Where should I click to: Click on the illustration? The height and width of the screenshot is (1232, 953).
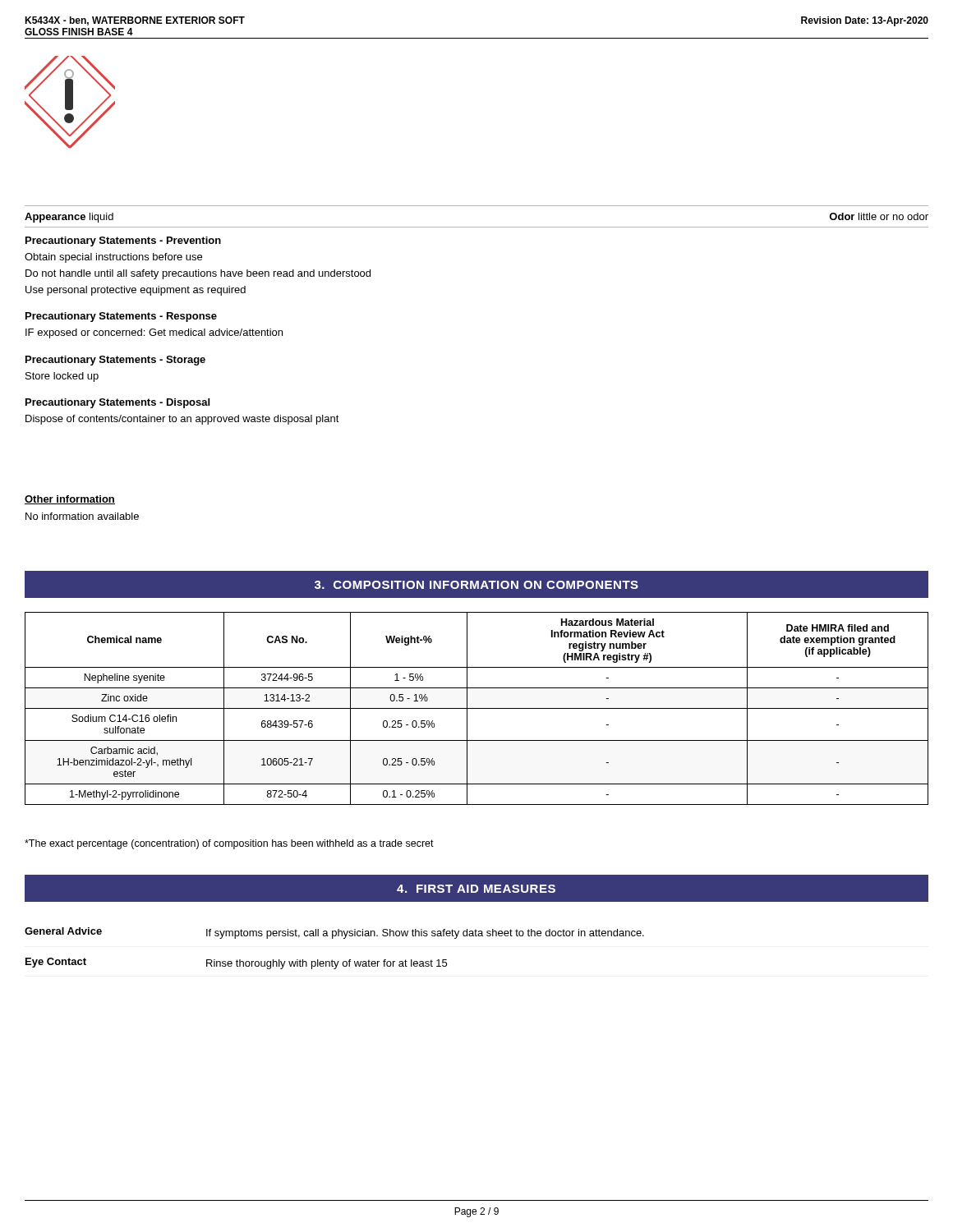point(70,106)
